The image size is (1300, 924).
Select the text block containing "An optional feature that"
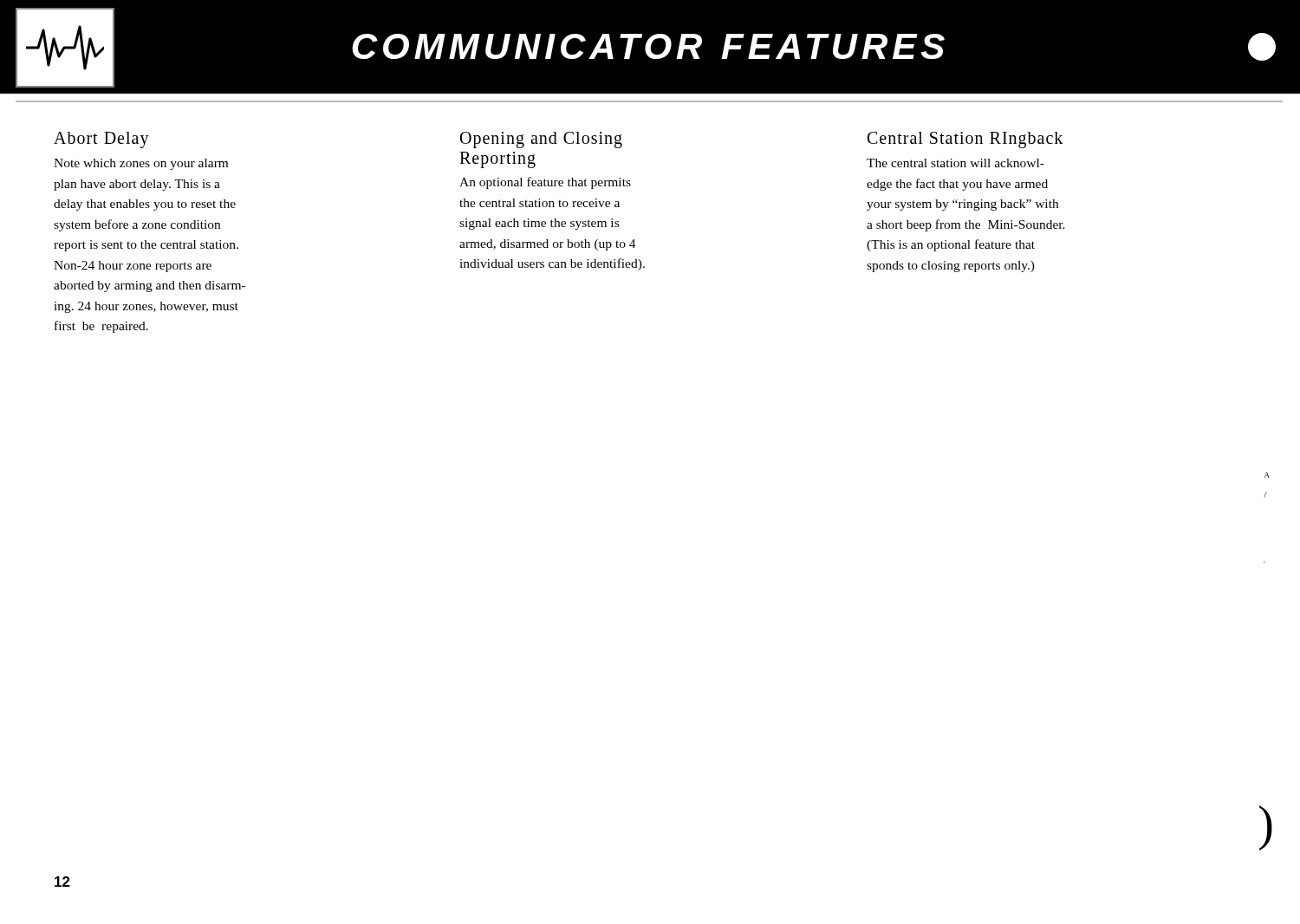tap(552, 222)
